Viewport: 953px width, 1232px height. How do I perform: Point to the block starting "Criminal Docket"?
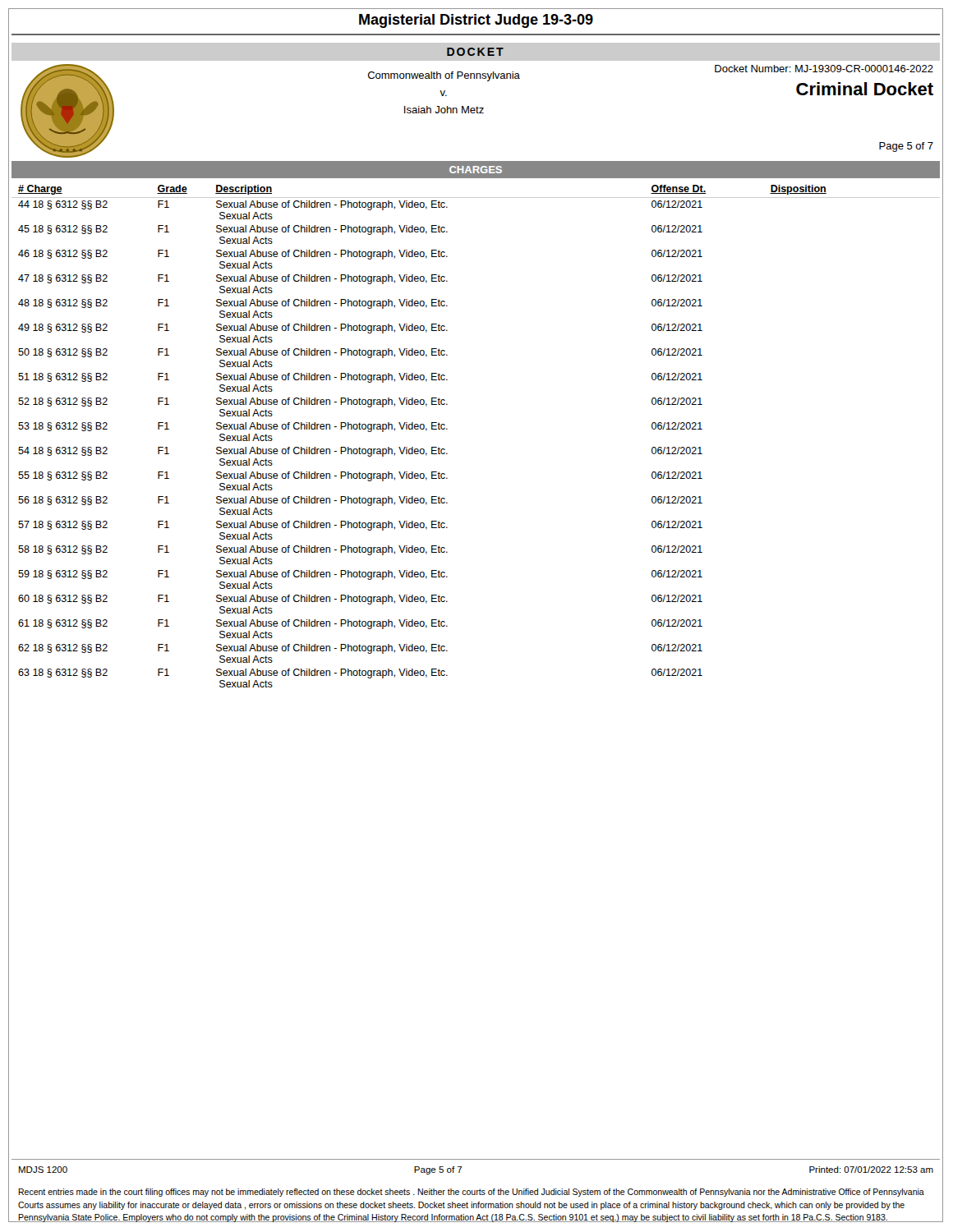pos(864,89)
